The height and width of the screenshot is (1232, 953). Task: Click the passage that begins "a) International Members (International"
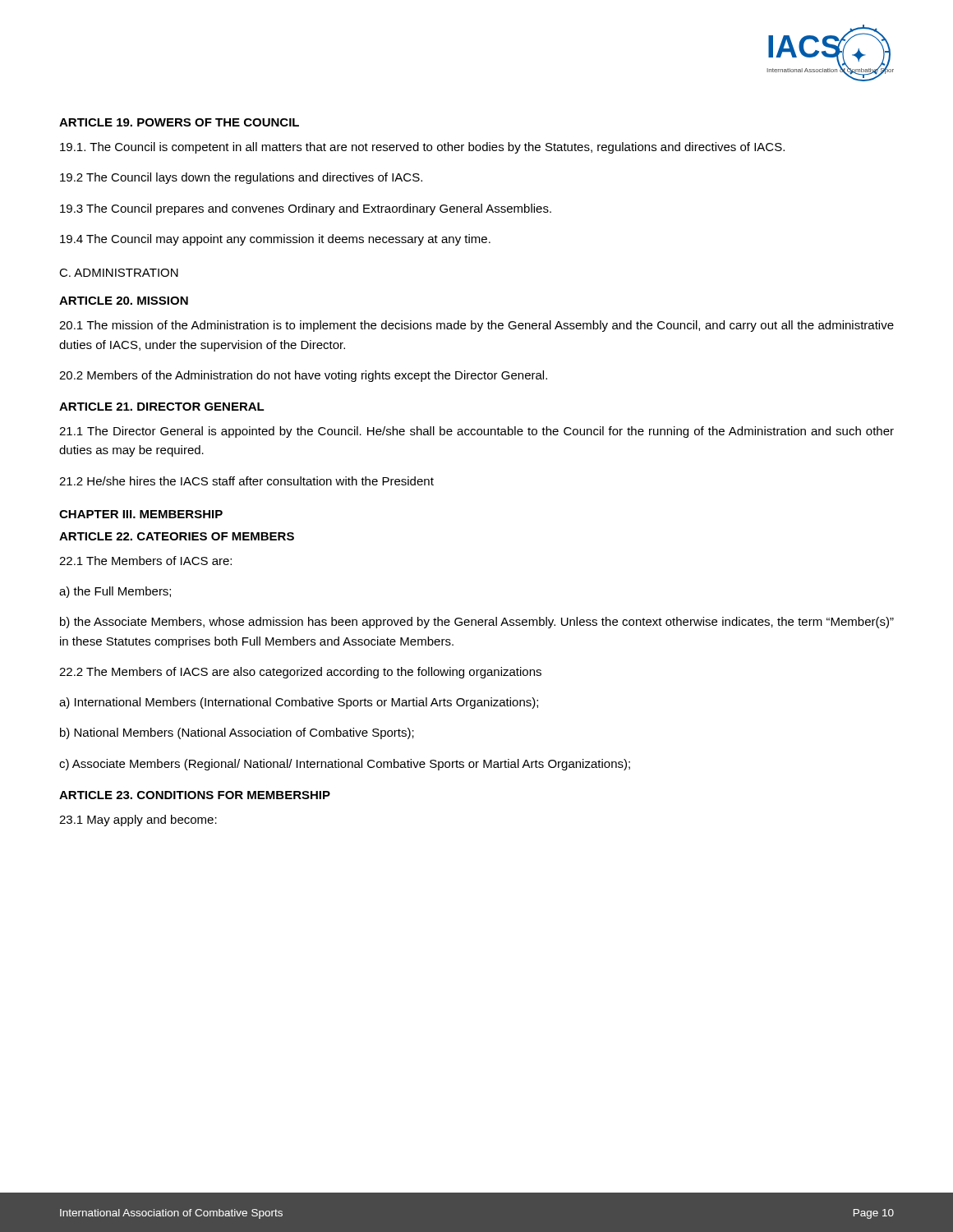476,702
